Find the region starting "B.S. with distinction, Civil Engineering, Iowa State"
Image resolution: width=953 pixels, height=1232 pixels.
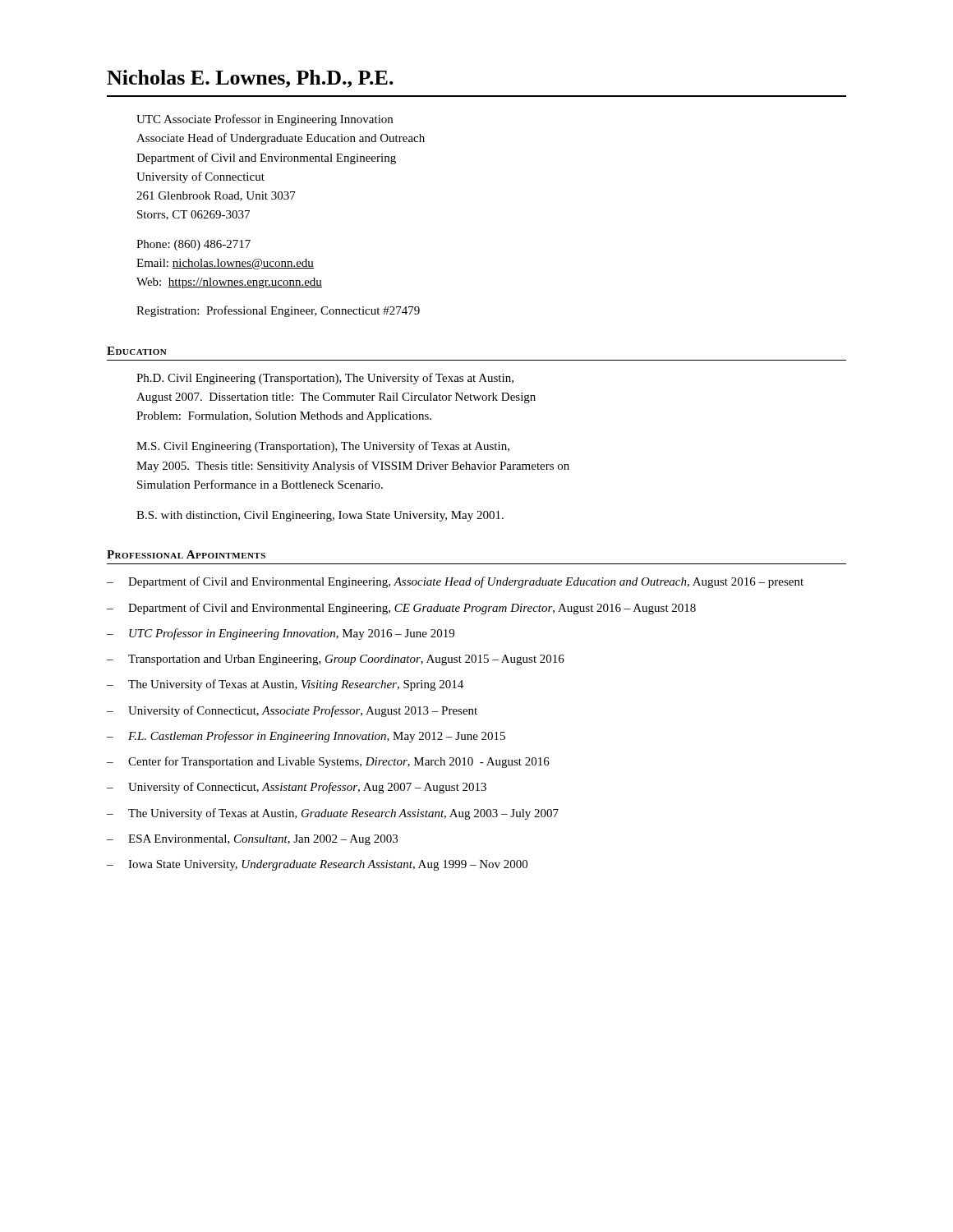pyautogui.click(x=491, y=516)
